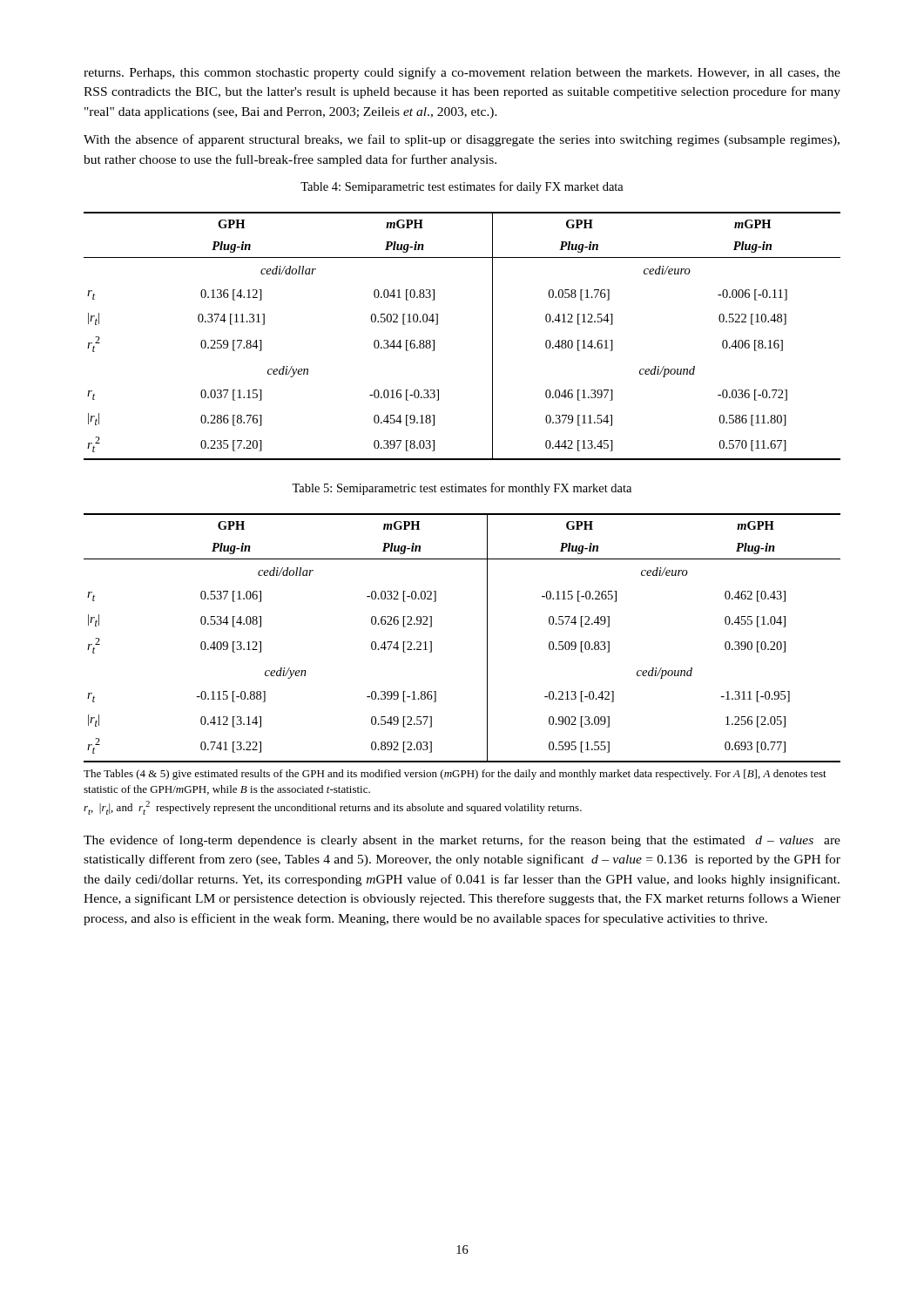Where is the passage that starts "The evidence of long-term dependence is"?
Viewport: 924px width, 1307px height.
coord(462,879)
